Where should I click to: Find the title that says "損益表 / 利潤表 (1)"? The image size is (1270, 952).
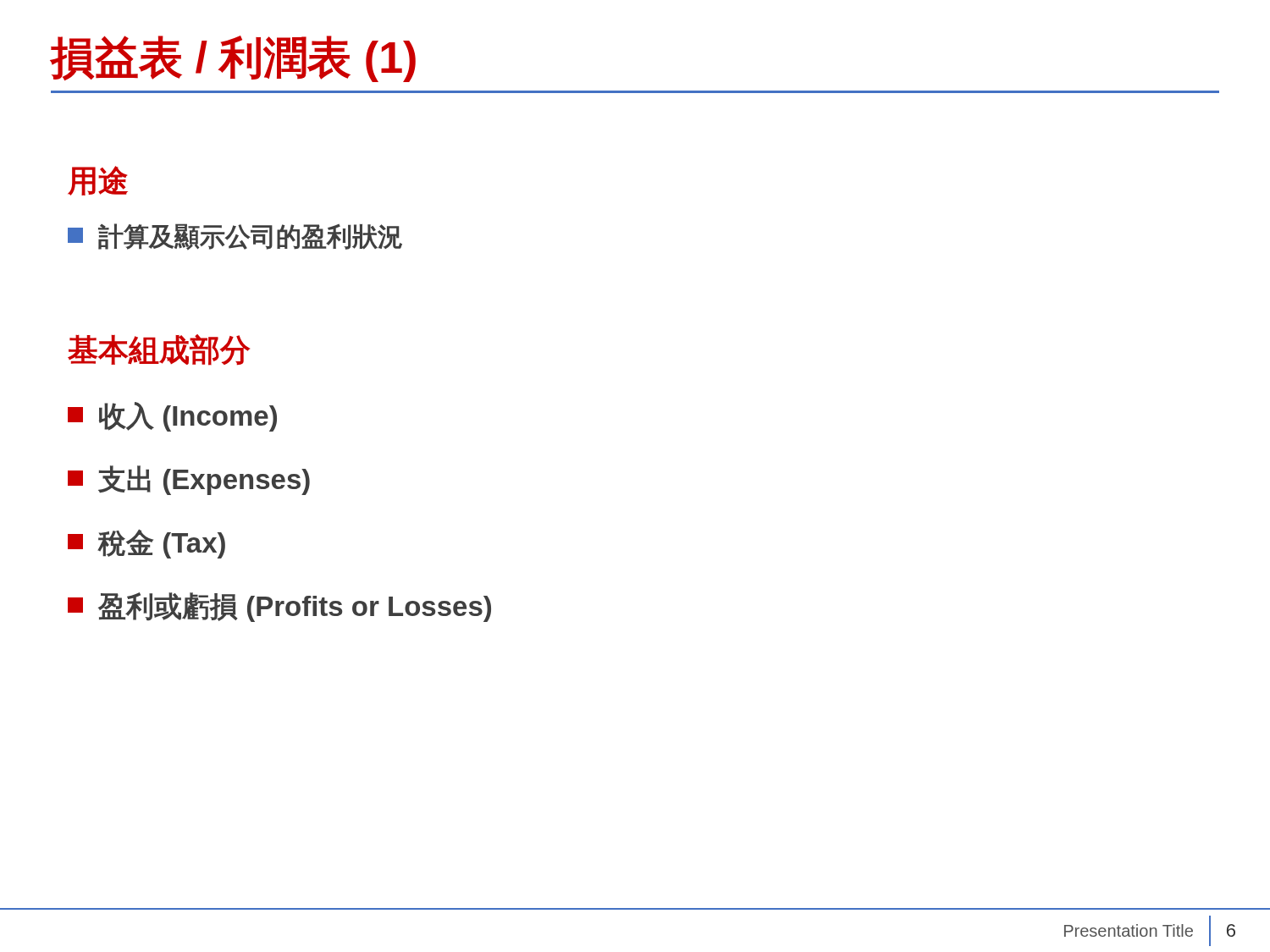[x=635, y=64]
